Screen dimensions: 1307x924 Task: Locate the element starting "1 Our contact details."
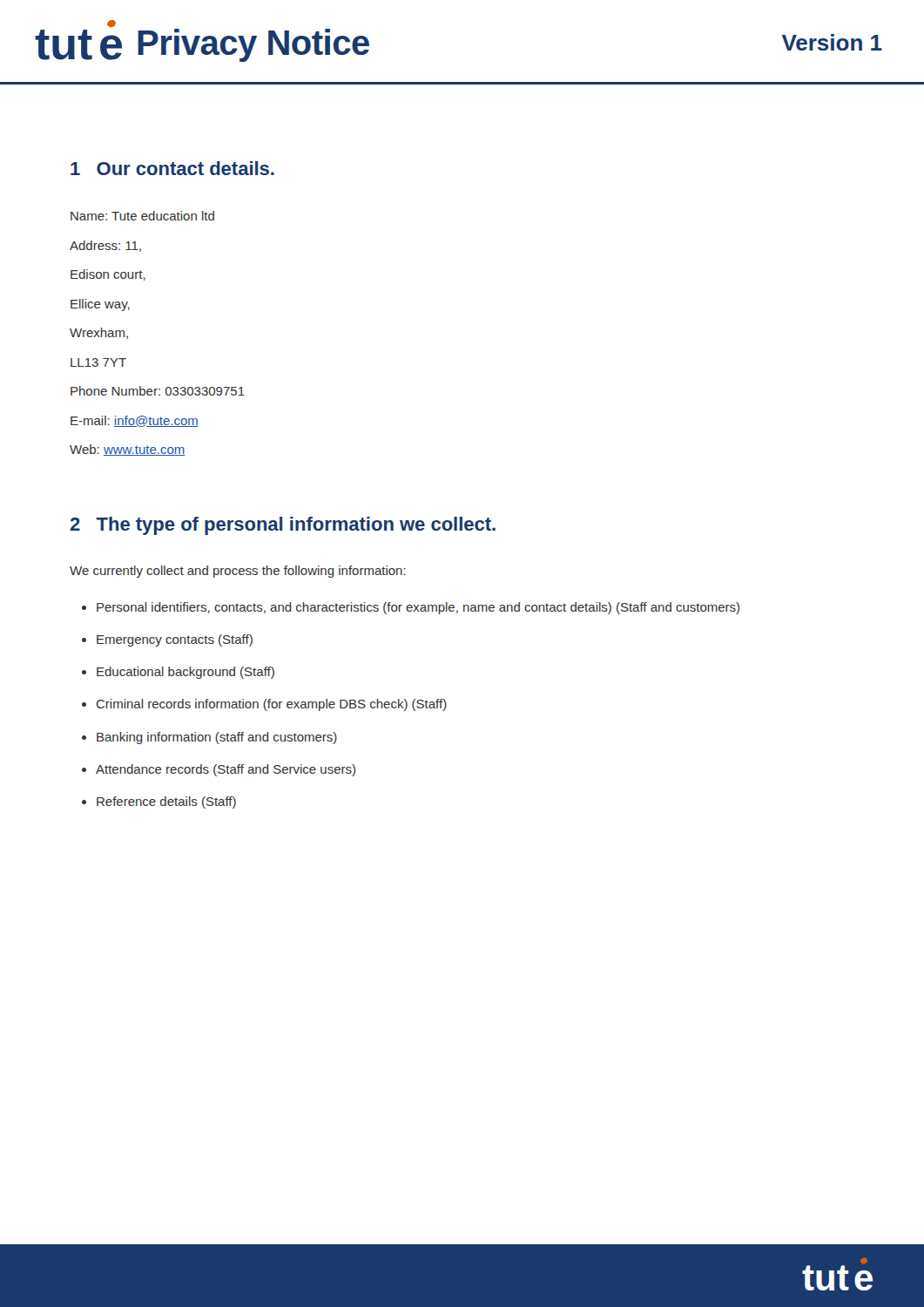coord(172,169)
